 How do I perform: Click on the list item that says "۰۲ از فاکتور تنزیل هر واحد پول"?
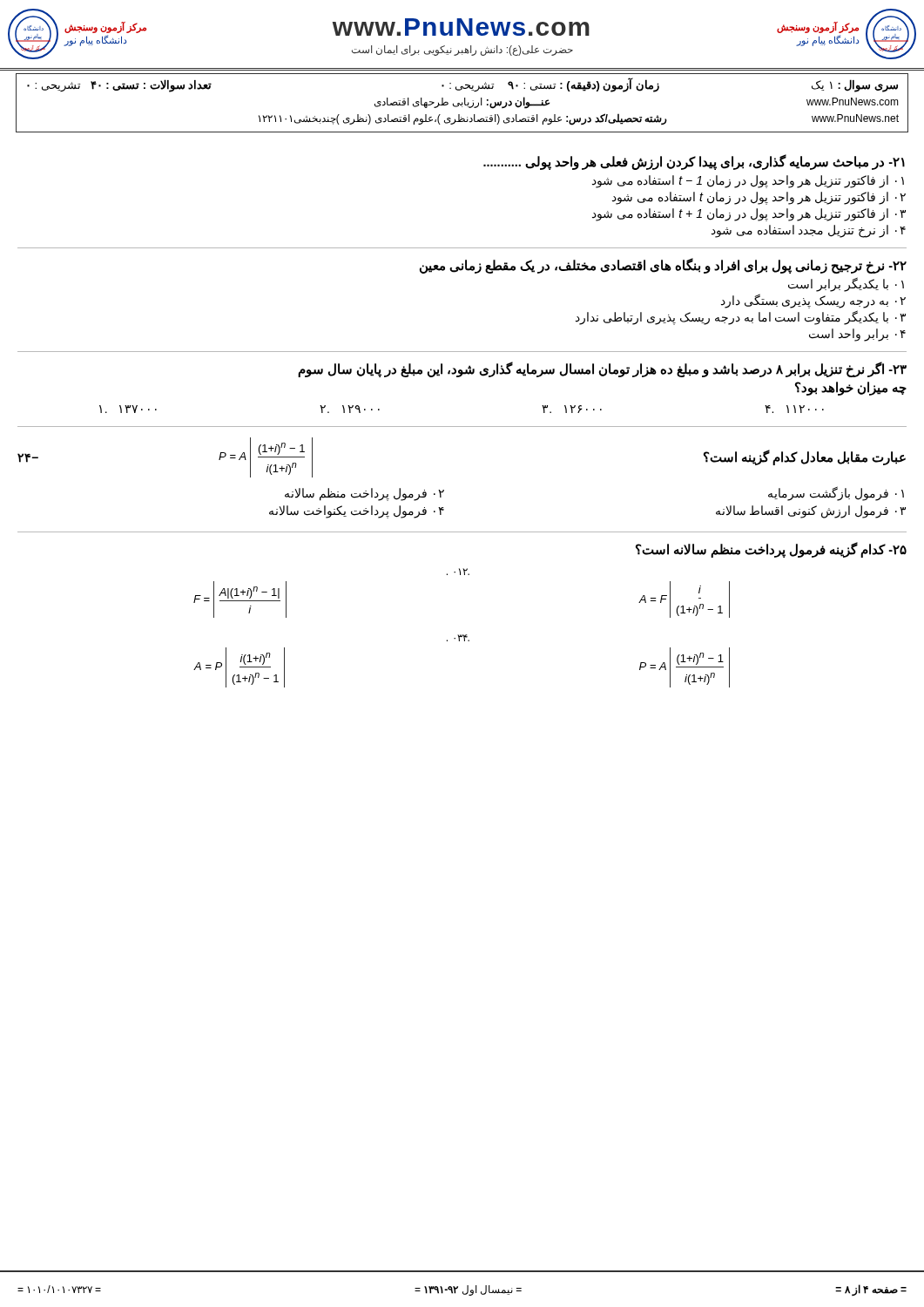coord(759,197)
